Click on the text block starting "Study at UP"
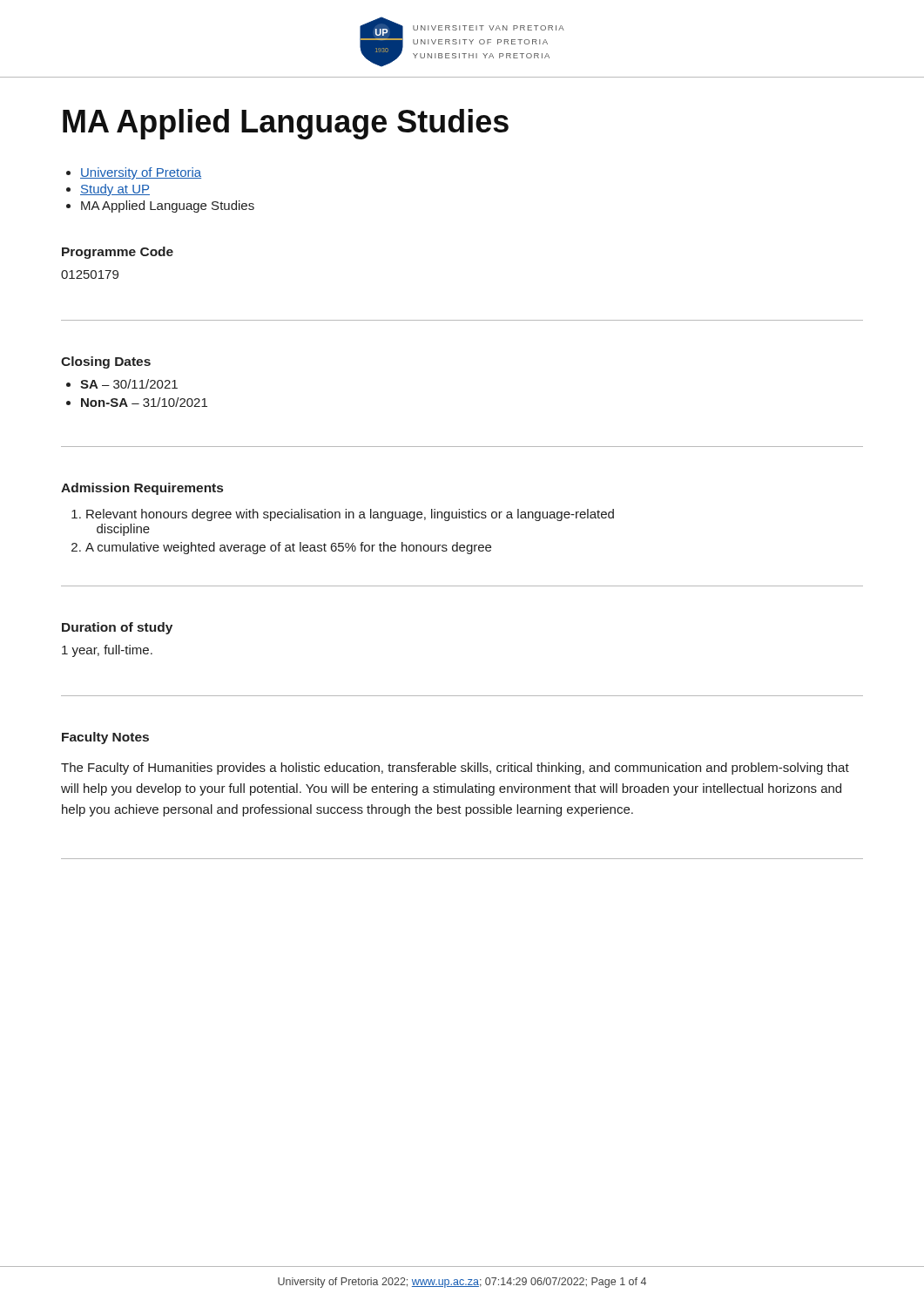Screen dimensions: 1307x924 [115, 189]
